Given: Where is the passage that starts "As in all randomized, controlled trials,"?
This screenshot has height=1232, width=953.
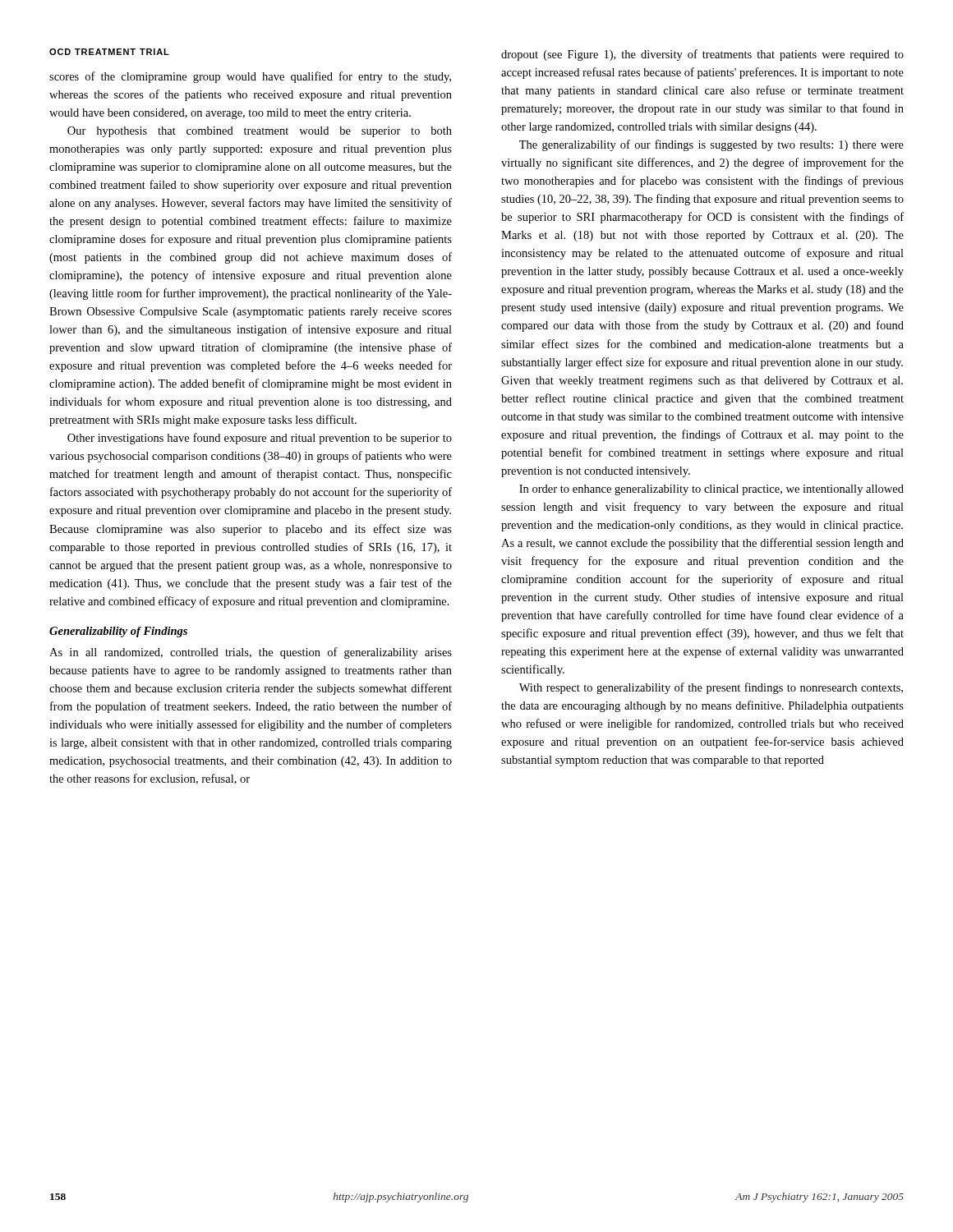Looking at the screenshot, I should tap(251, 715).
